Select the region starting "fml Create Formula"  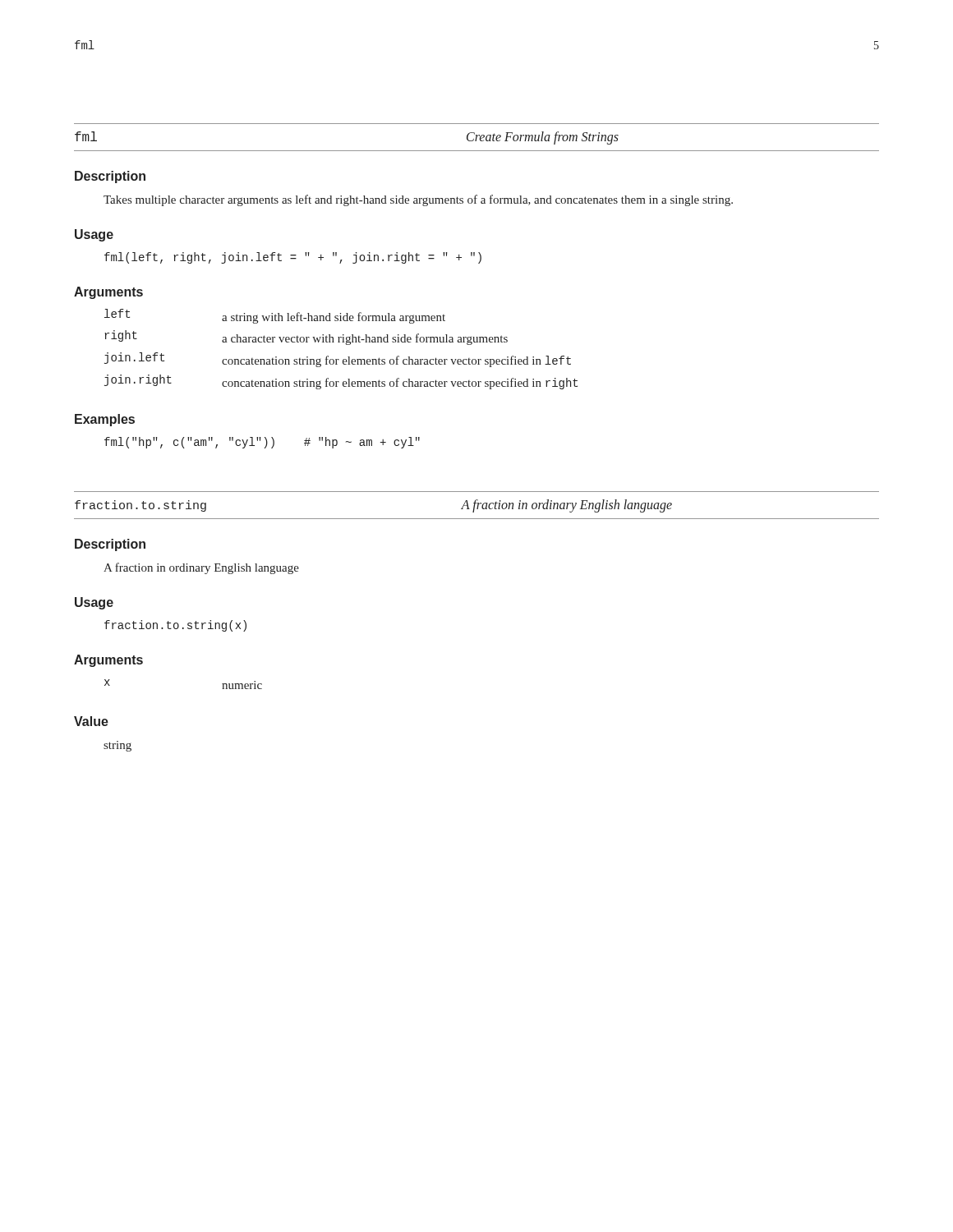point(476,138)
